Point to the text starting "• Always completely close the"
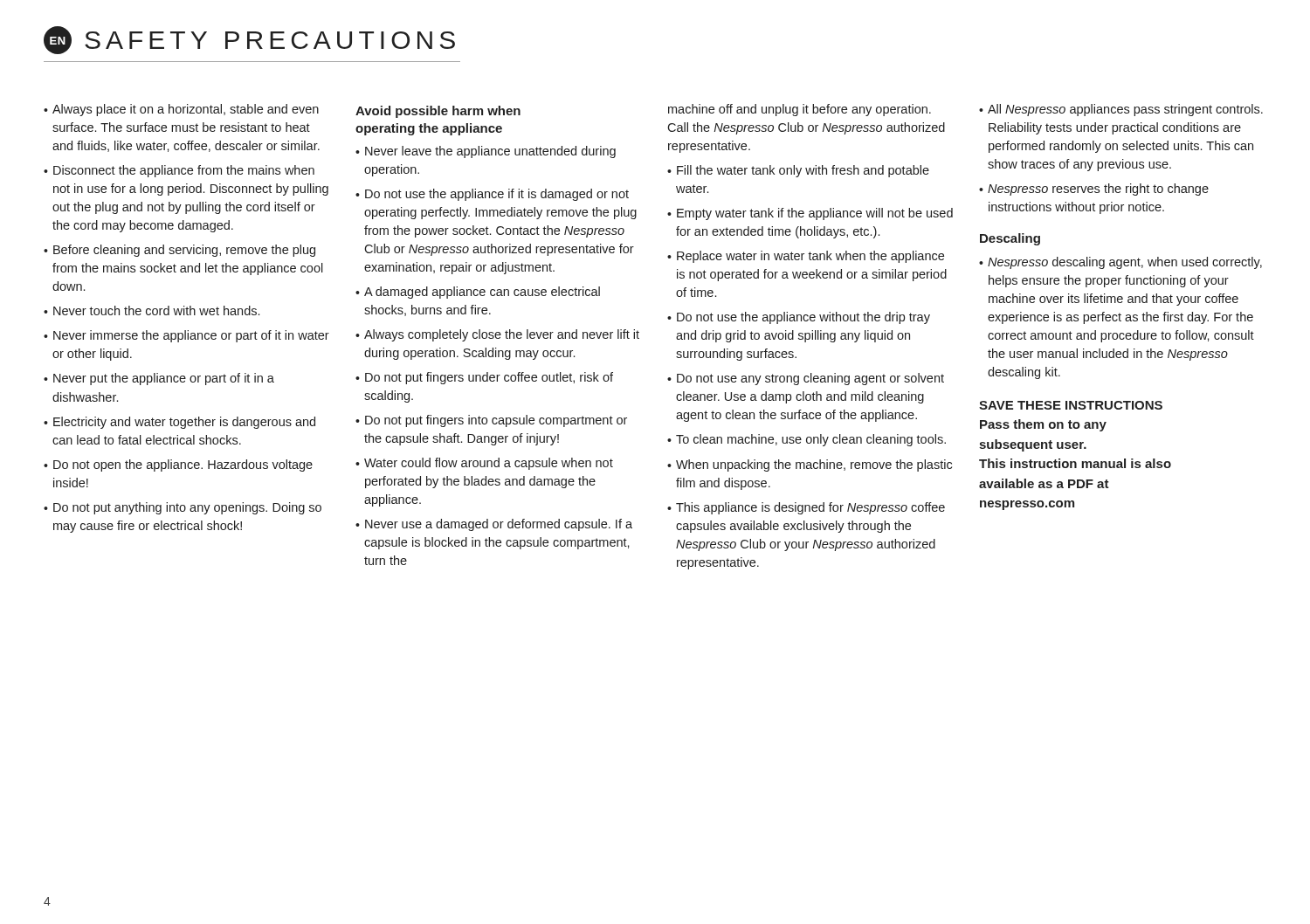Screen dimensions: 924x1310 tap(499, 344)
